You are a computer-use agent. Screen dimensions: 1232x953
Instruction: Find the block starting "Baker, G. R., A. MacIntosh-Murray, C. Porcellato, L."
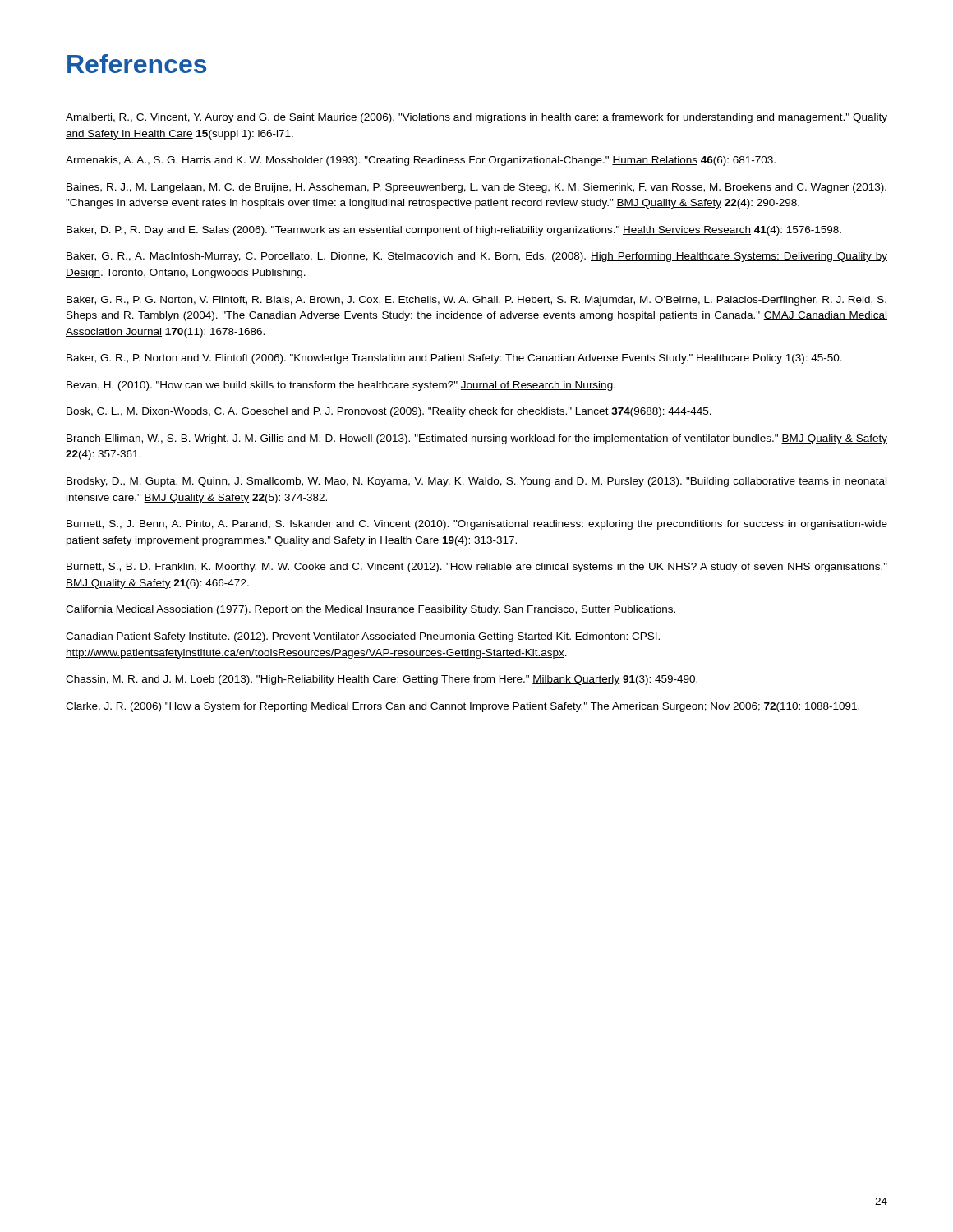476,264
